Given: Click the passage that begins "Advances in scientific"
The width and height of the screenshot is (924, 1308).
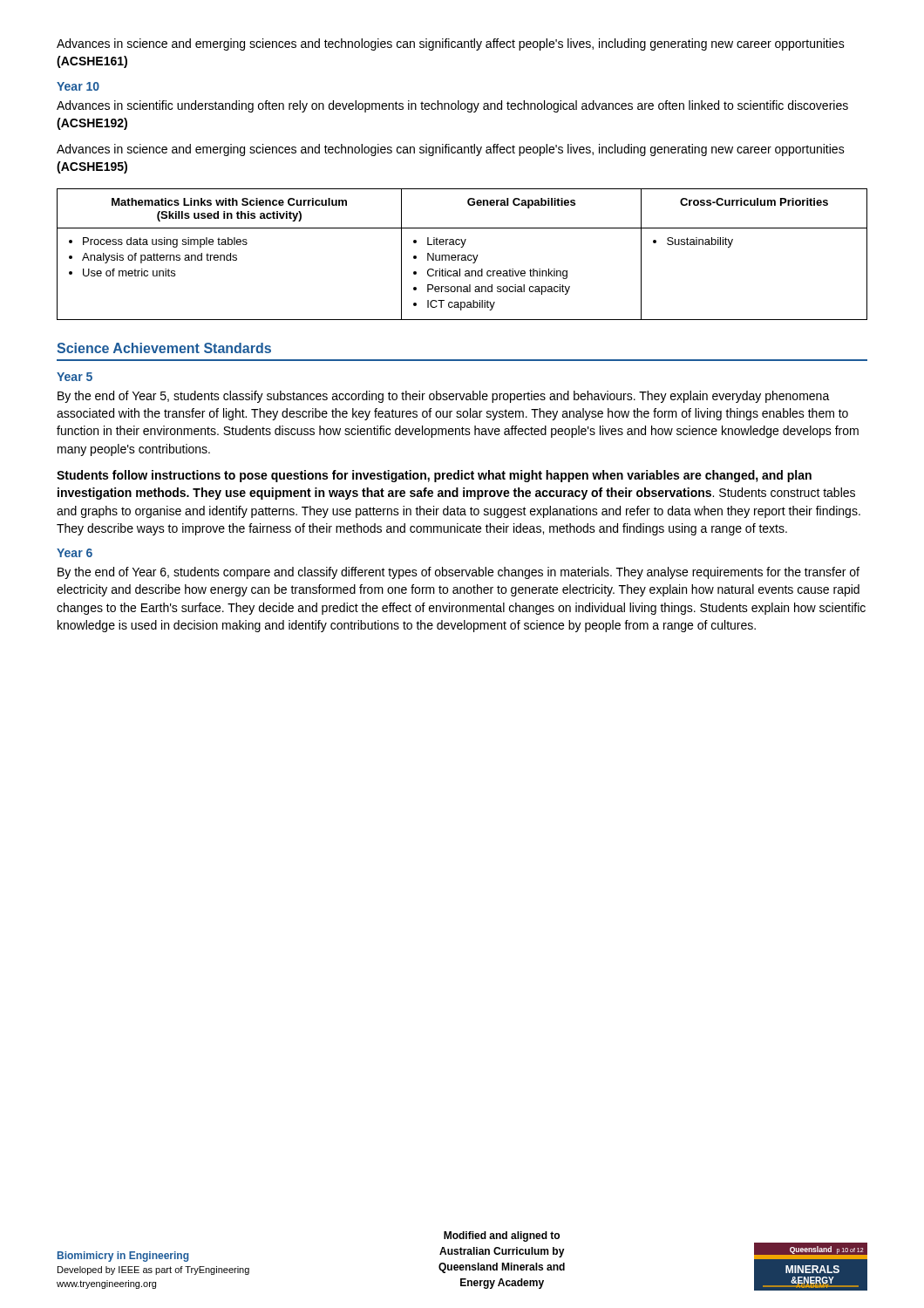Looking at the screenshot, I should (452, 114).
